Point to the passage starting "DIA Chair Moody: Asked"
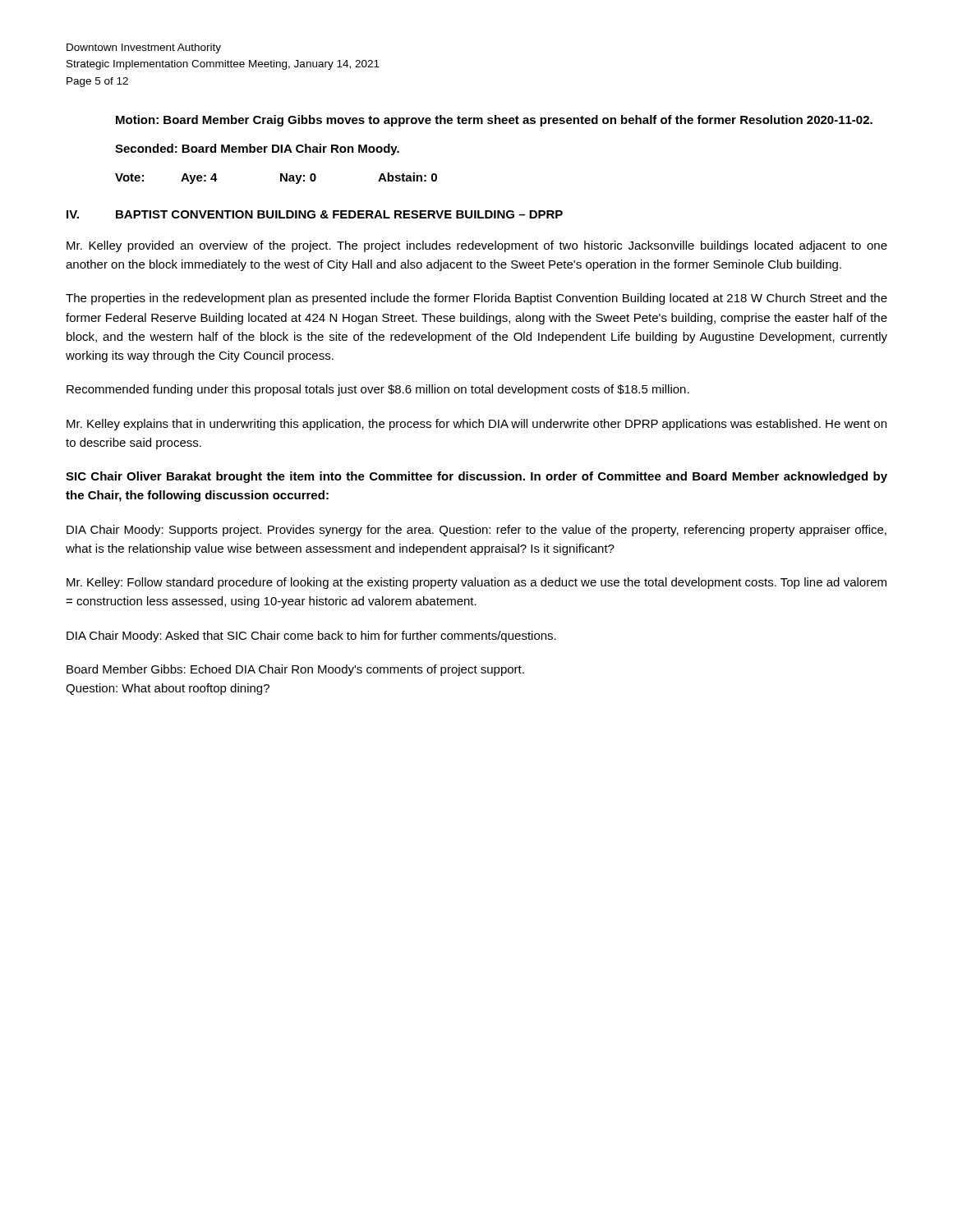 [311, 635]
